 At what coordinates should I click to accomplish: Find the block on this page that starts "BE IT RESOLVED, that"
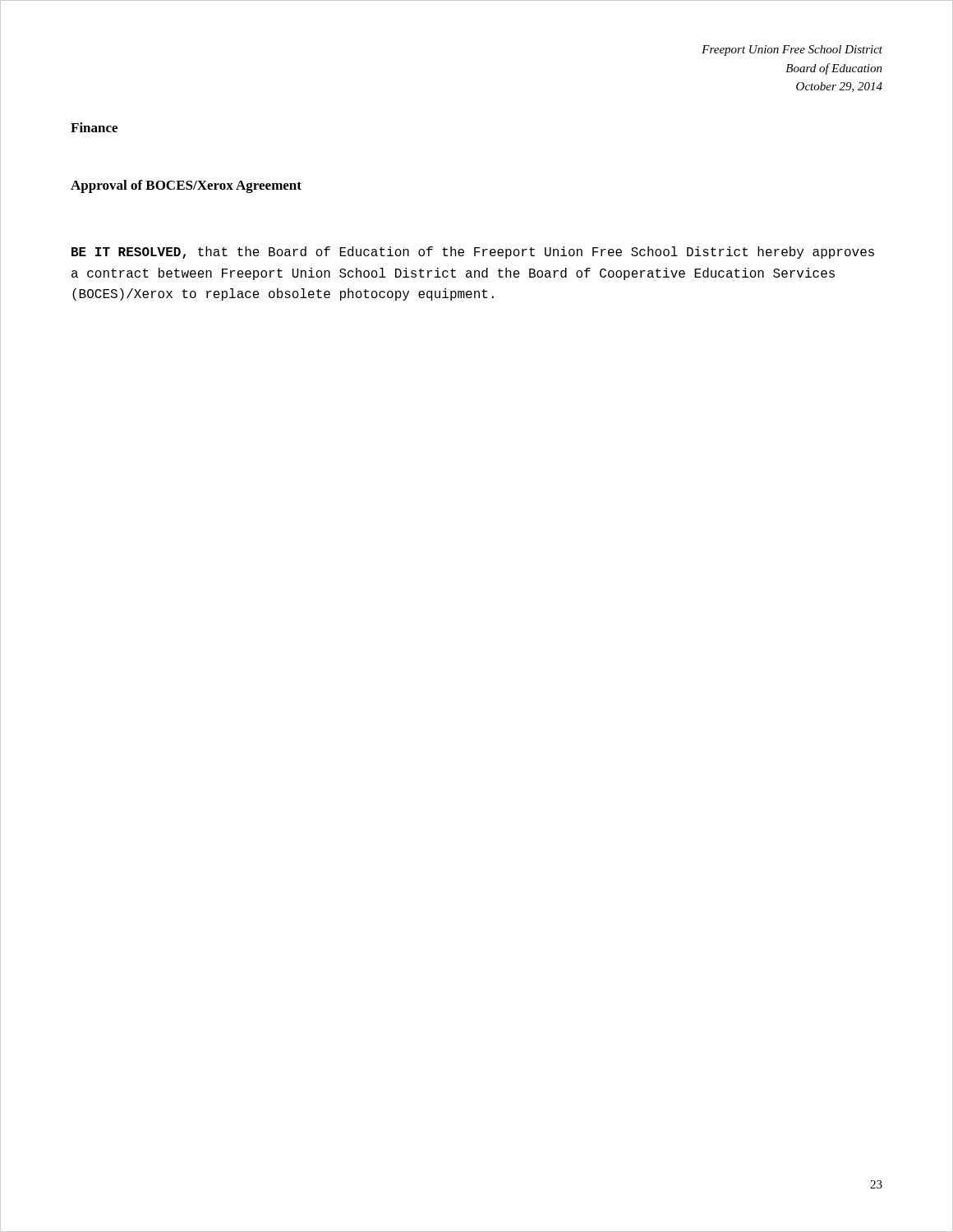[x=473, y=274]
